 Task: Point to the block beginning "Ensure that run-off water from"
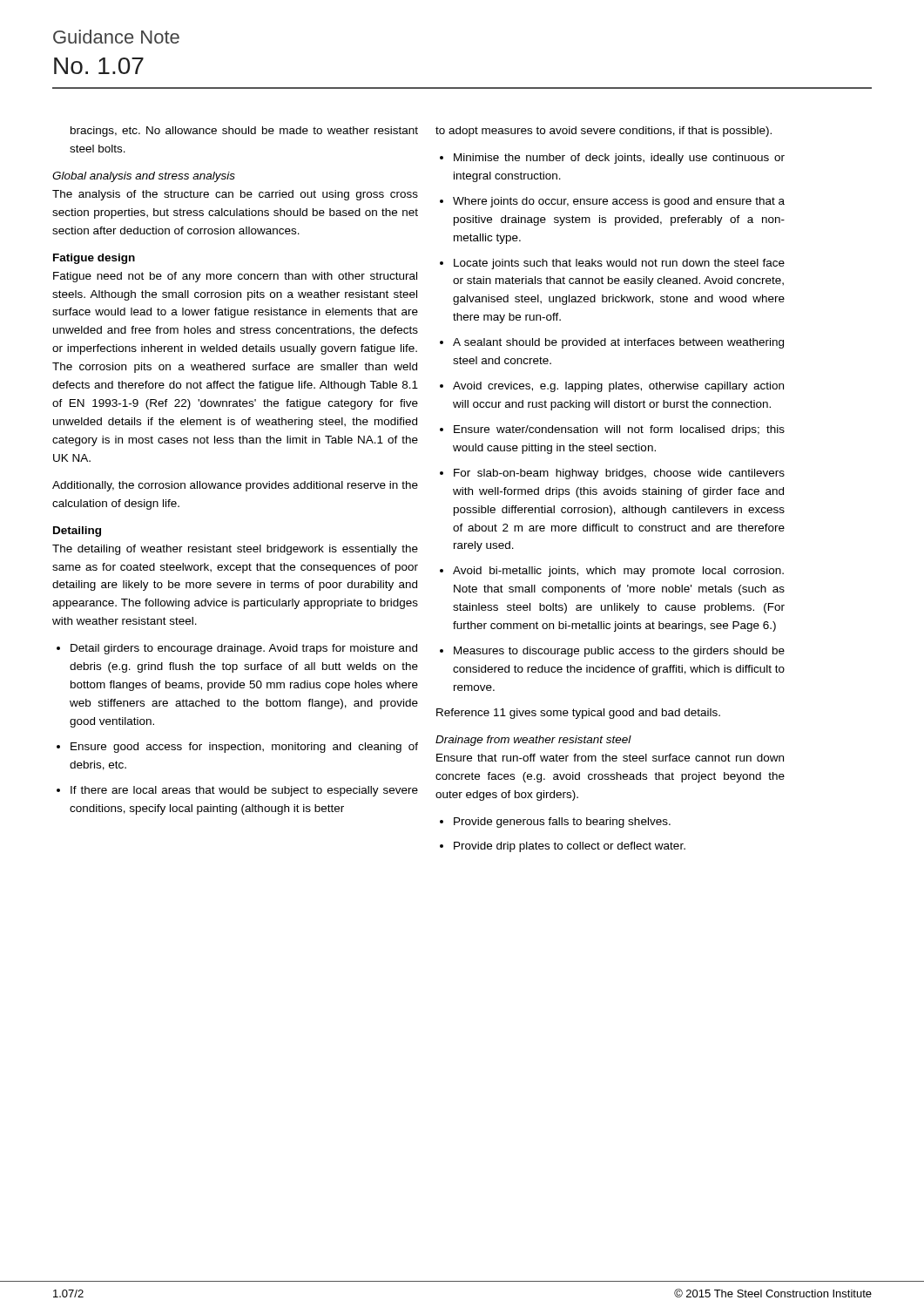pyautogui.click(x=610, y=776)
